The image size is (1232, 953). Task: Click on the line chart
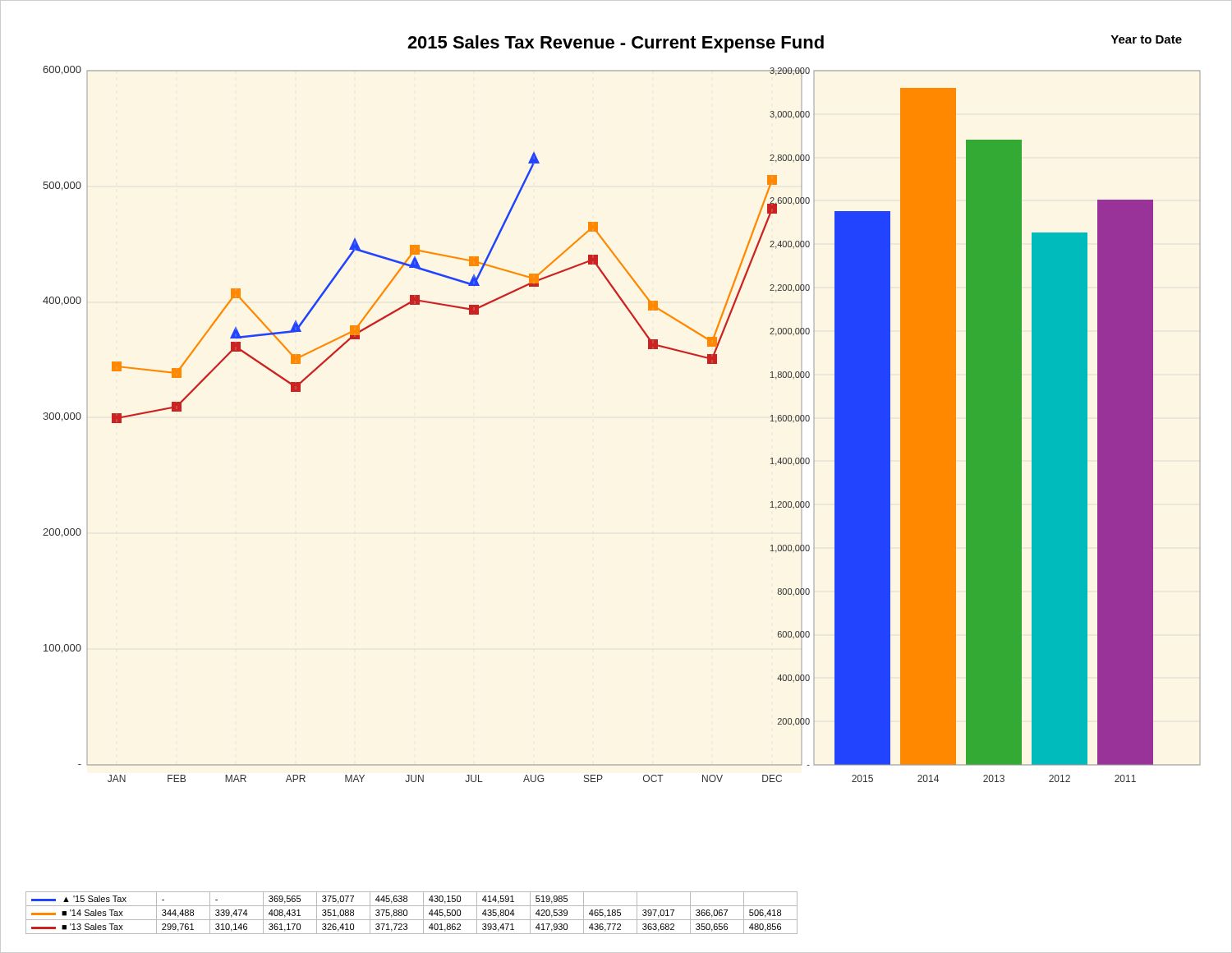(x=617, y=453)
